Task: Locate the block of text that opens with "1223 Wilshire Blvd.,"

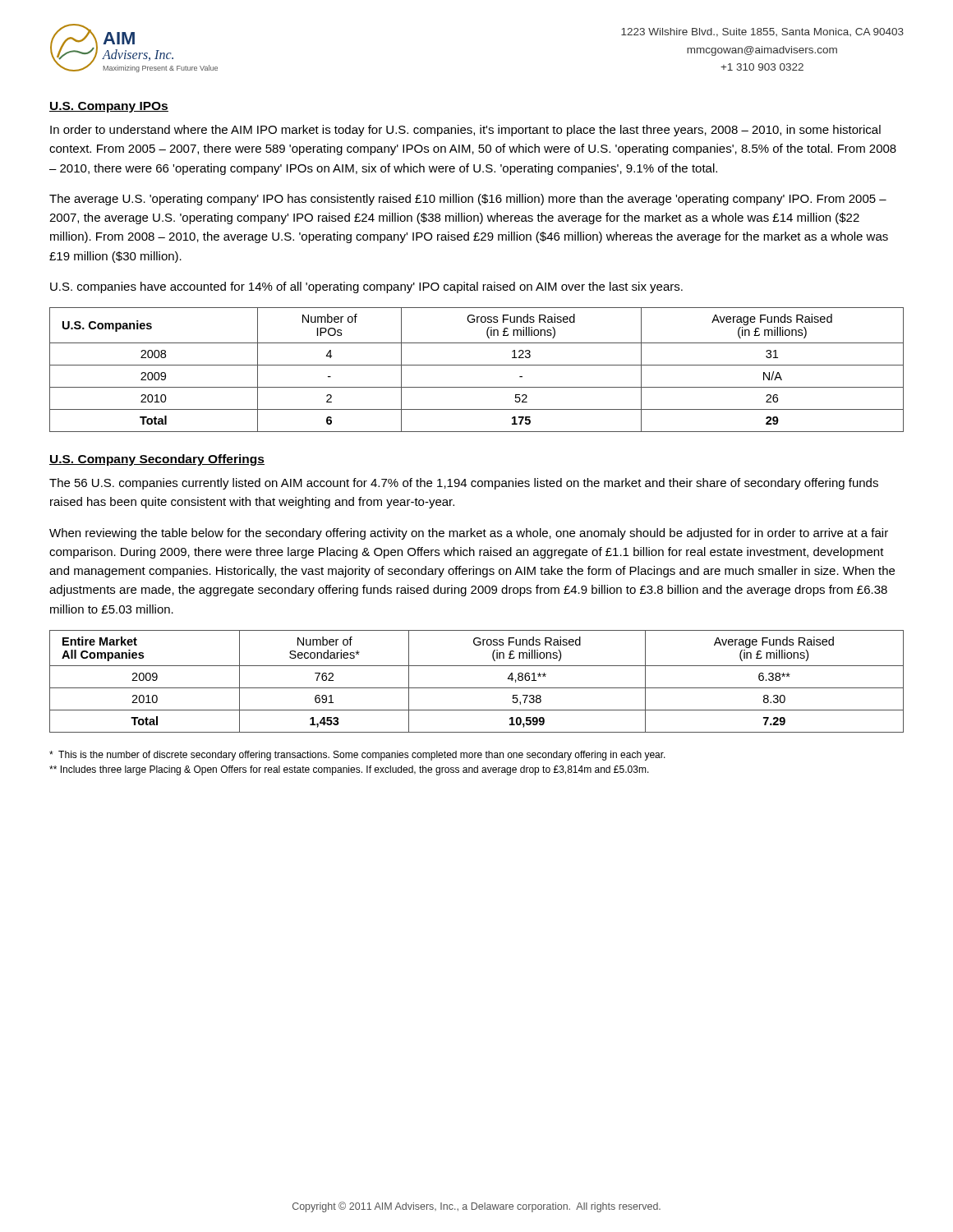Action: 762,49
